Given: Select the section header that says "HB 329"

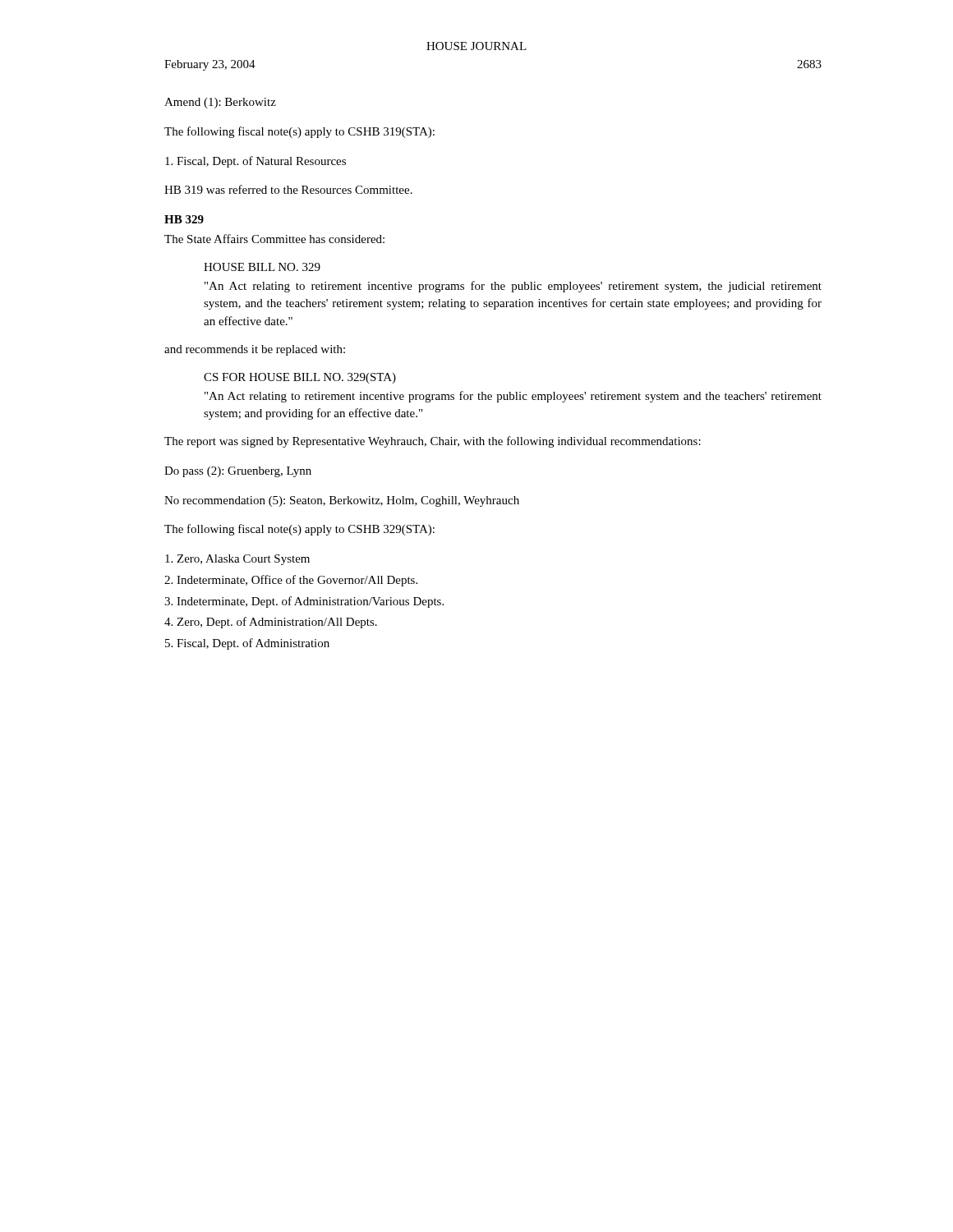Looking at the screenshot, I should (184, 219).
